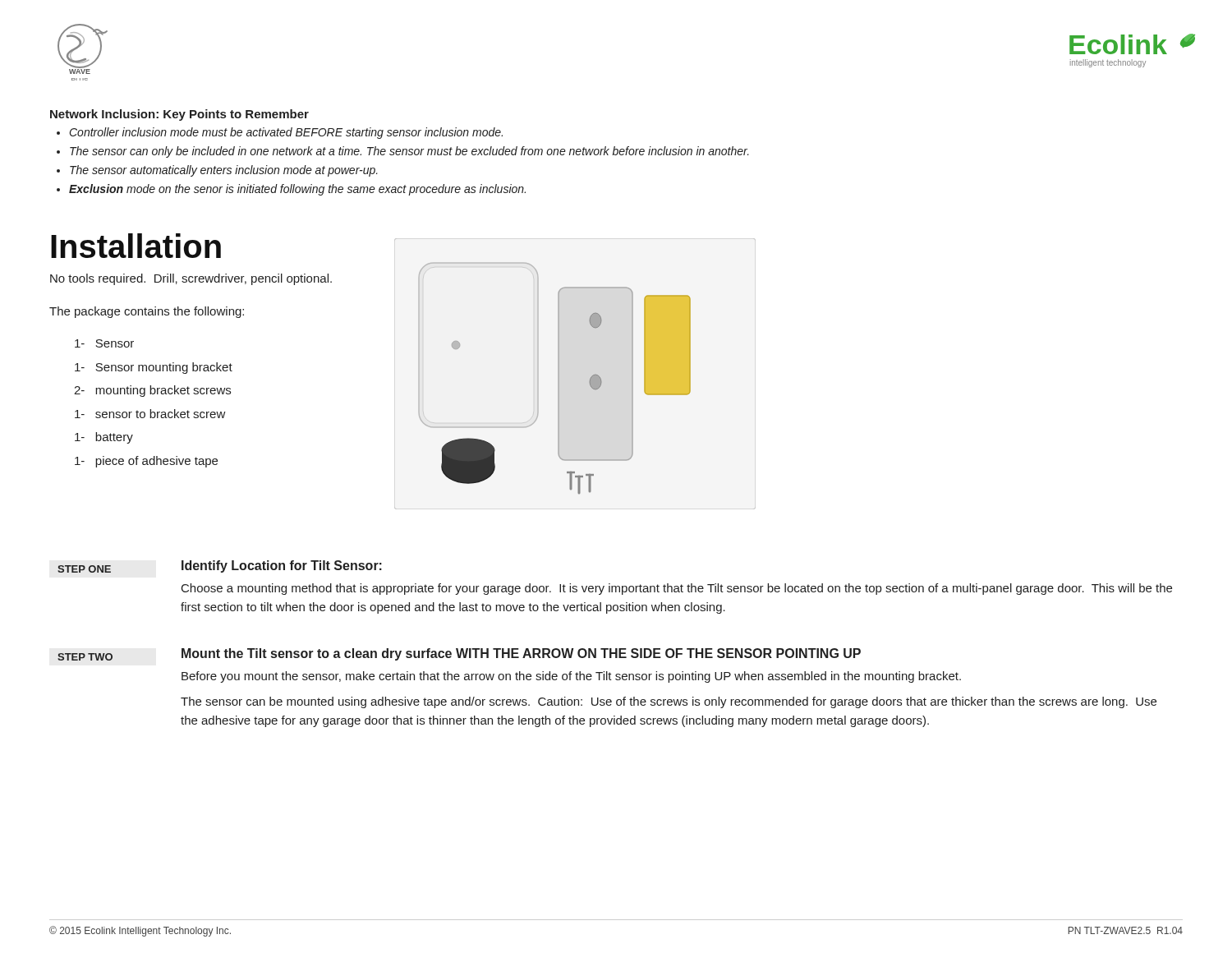Point to "1- battery"
The image size is (1232, 953).
pyautogui.click(x=103, y=437)
